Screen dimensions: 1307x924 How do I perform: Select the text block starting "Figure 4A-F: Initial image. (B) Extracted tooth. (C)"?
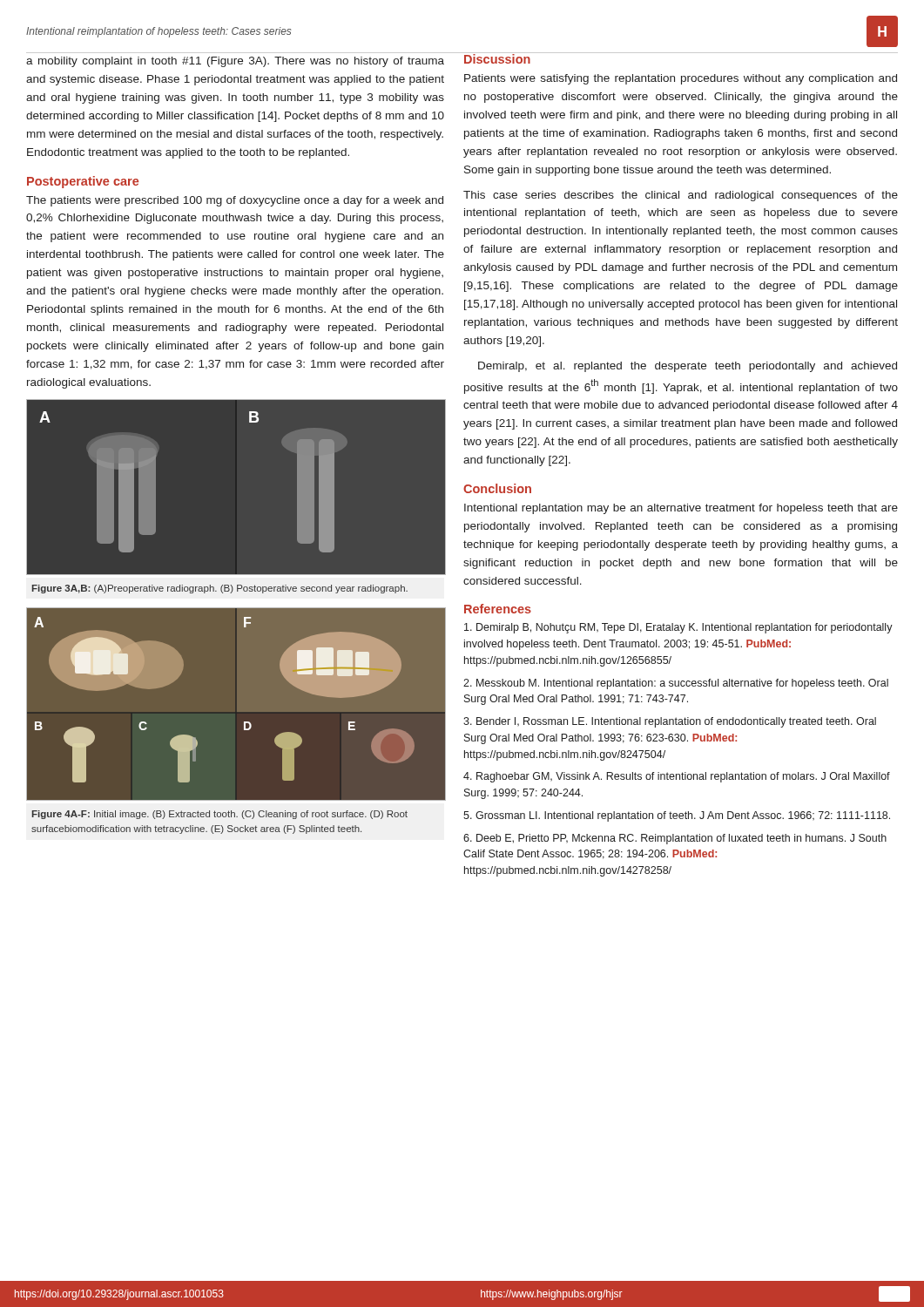tap(219, 821)
